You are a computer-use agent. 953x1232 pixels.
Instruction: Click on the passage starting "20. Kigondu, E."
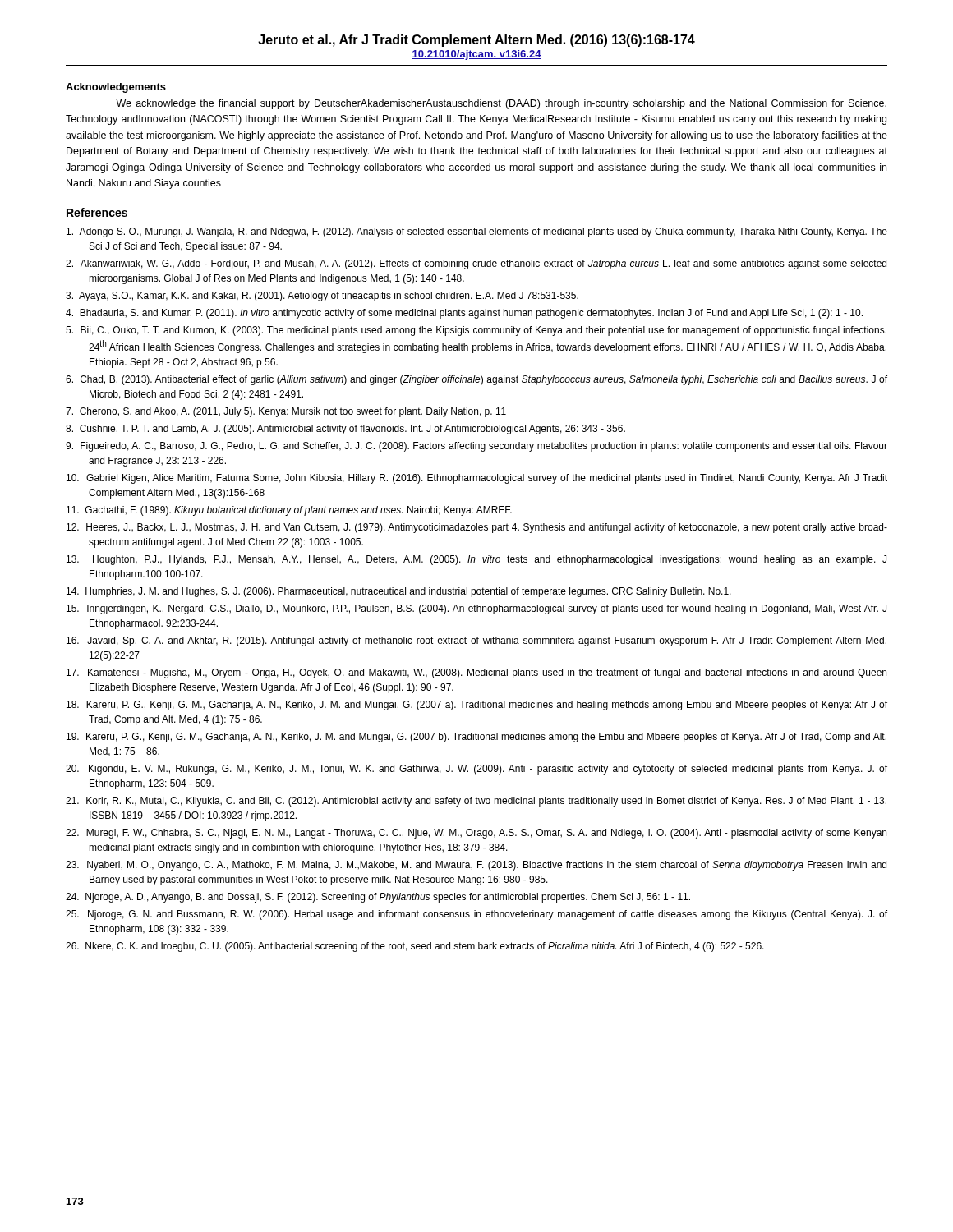pos(476,776)
